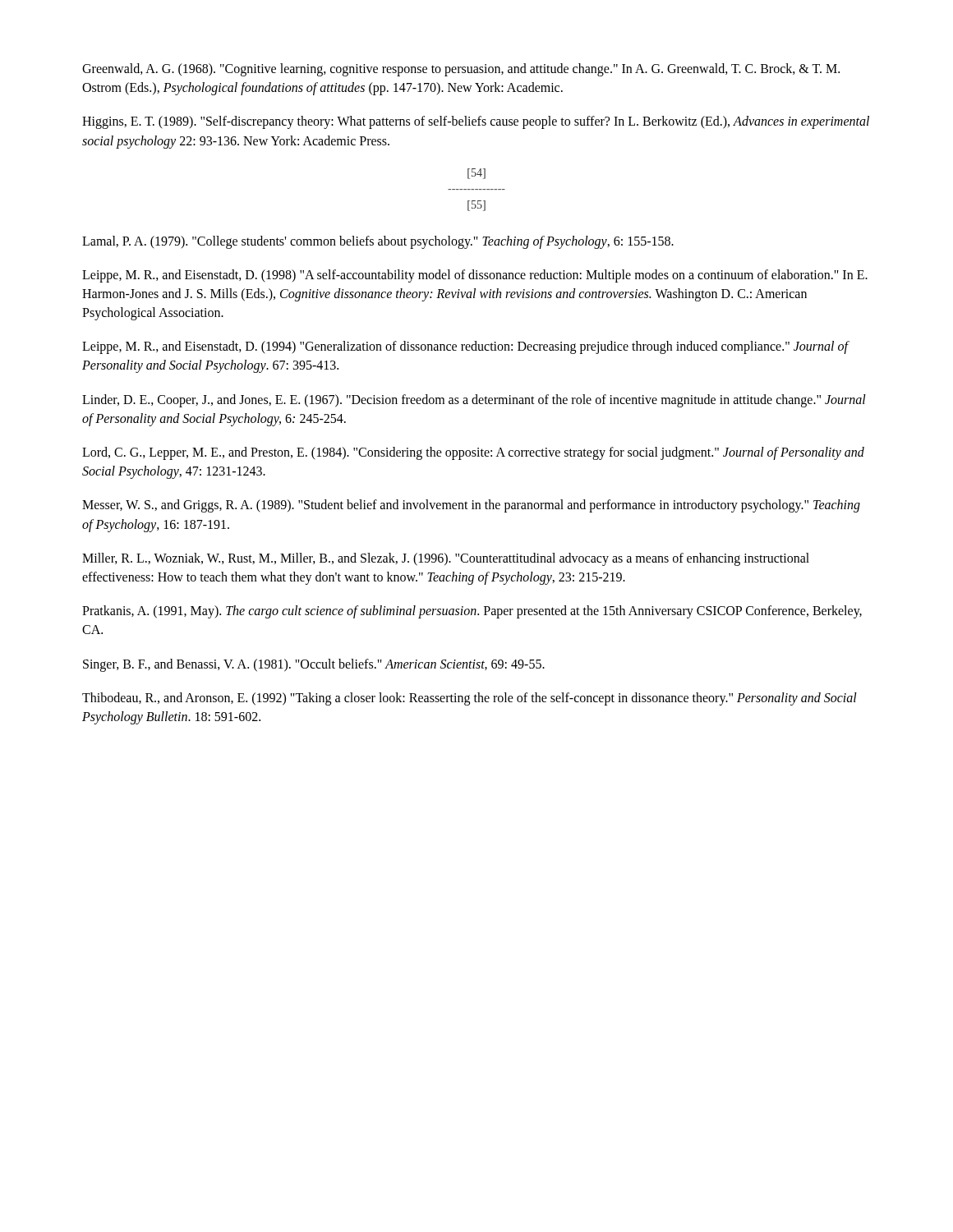Navigate to the region starting "Leippe, M. R., and Eisenstadt, D. (1998)"

click(475, 294)
